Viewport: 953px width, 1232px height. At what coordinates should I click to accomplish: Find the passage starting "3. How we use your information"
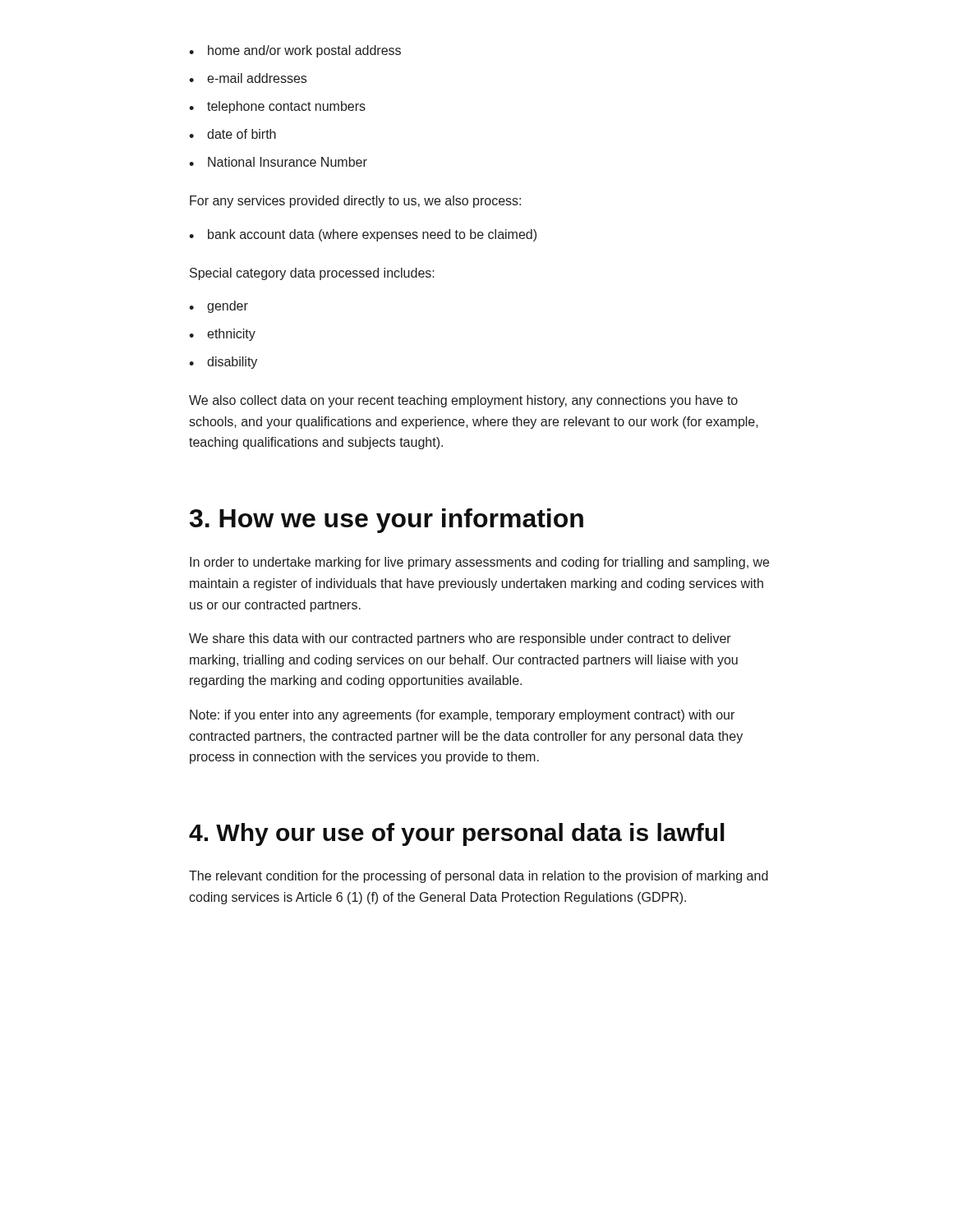click(387, 518)
